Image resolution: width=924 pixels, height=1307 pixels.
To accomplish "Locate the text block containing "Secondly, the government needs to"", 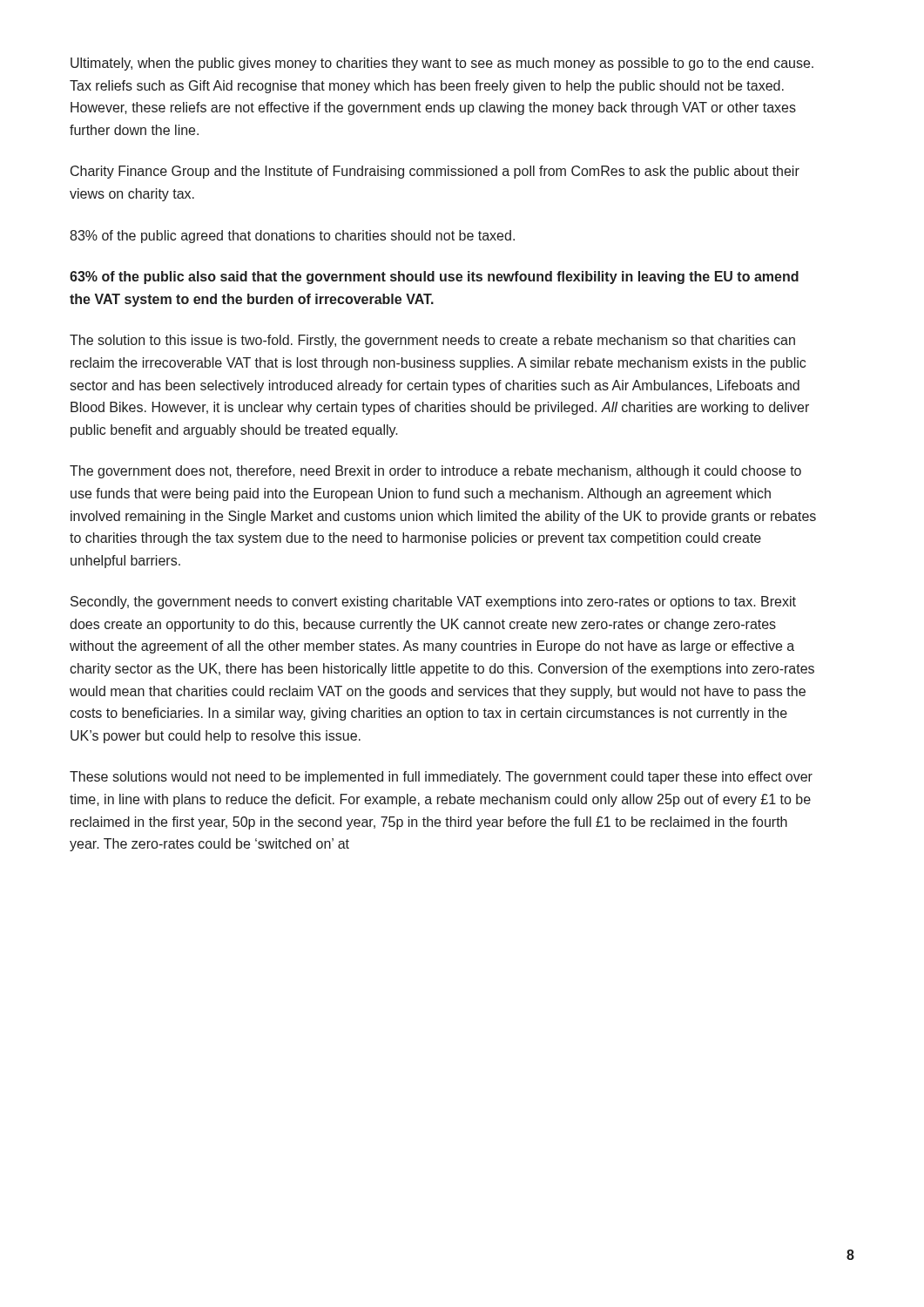I will click(x=442, y=669).
